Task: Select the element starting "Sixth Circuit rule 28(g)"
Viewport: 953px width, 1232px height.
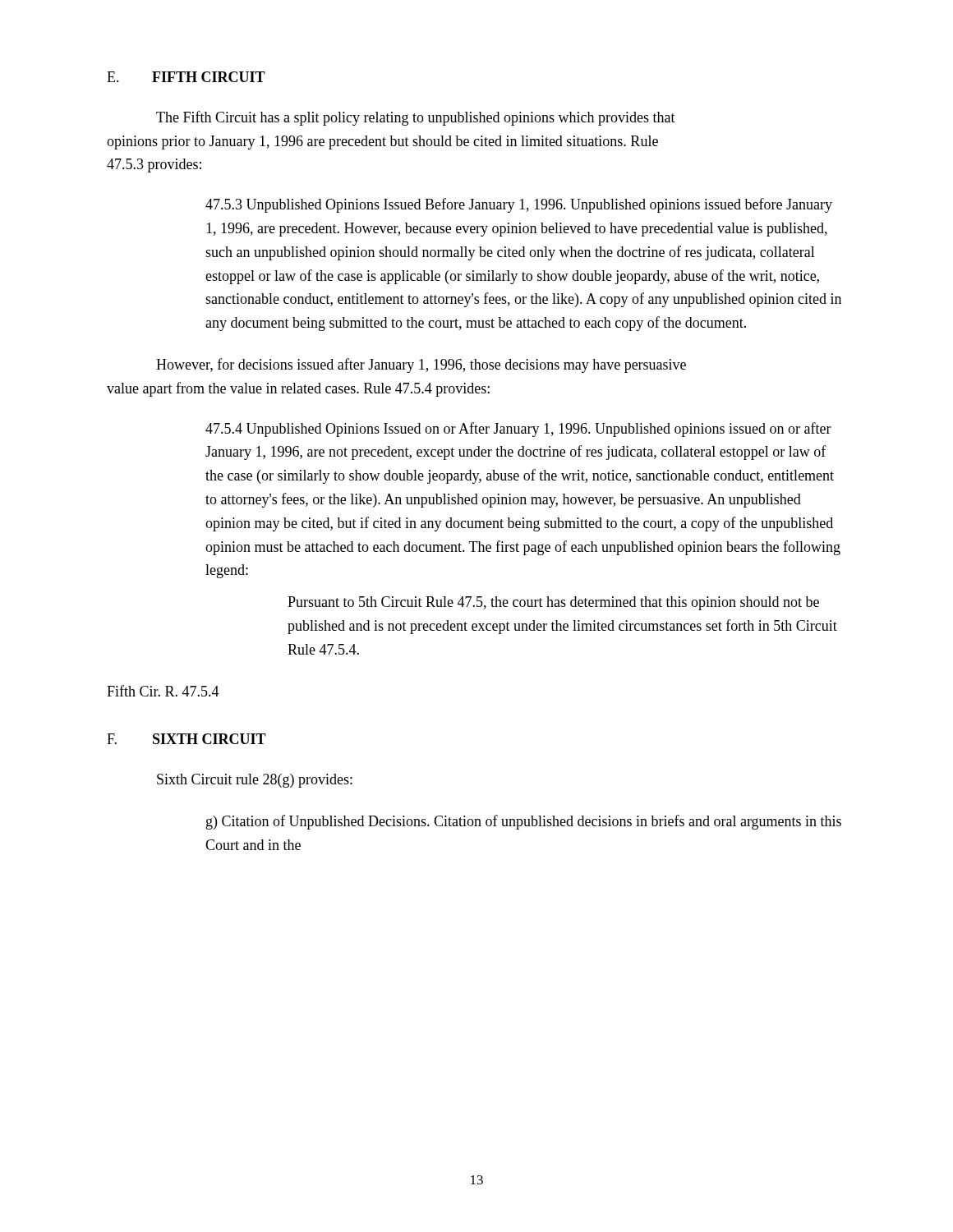Action: pyautogui.click(x=255, y=780)
